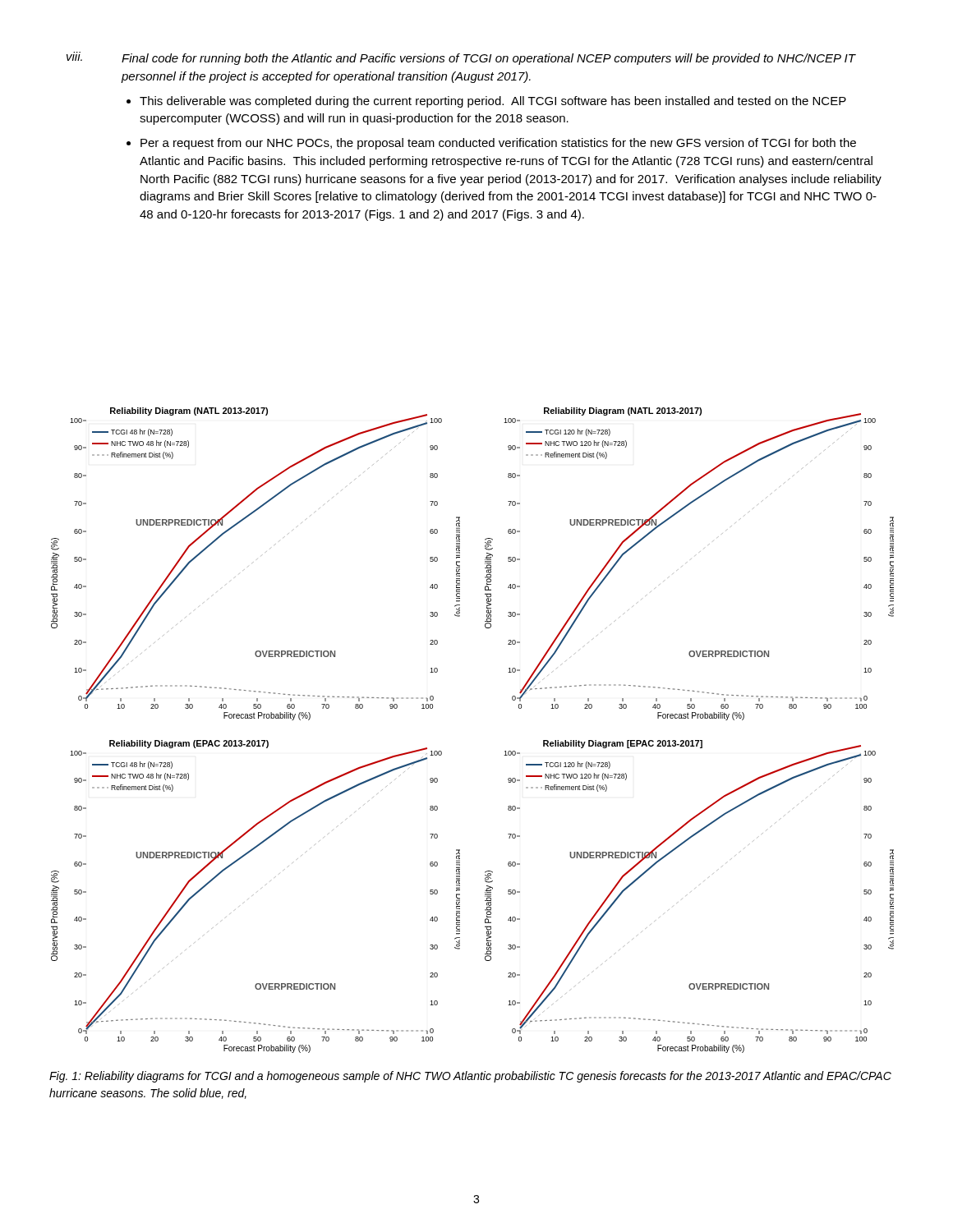Find the caption that says "Fig. 1: Reliability diagrams for TCGI"
This screenshot has height=1232, width=953.
(x=476, y=1085)
